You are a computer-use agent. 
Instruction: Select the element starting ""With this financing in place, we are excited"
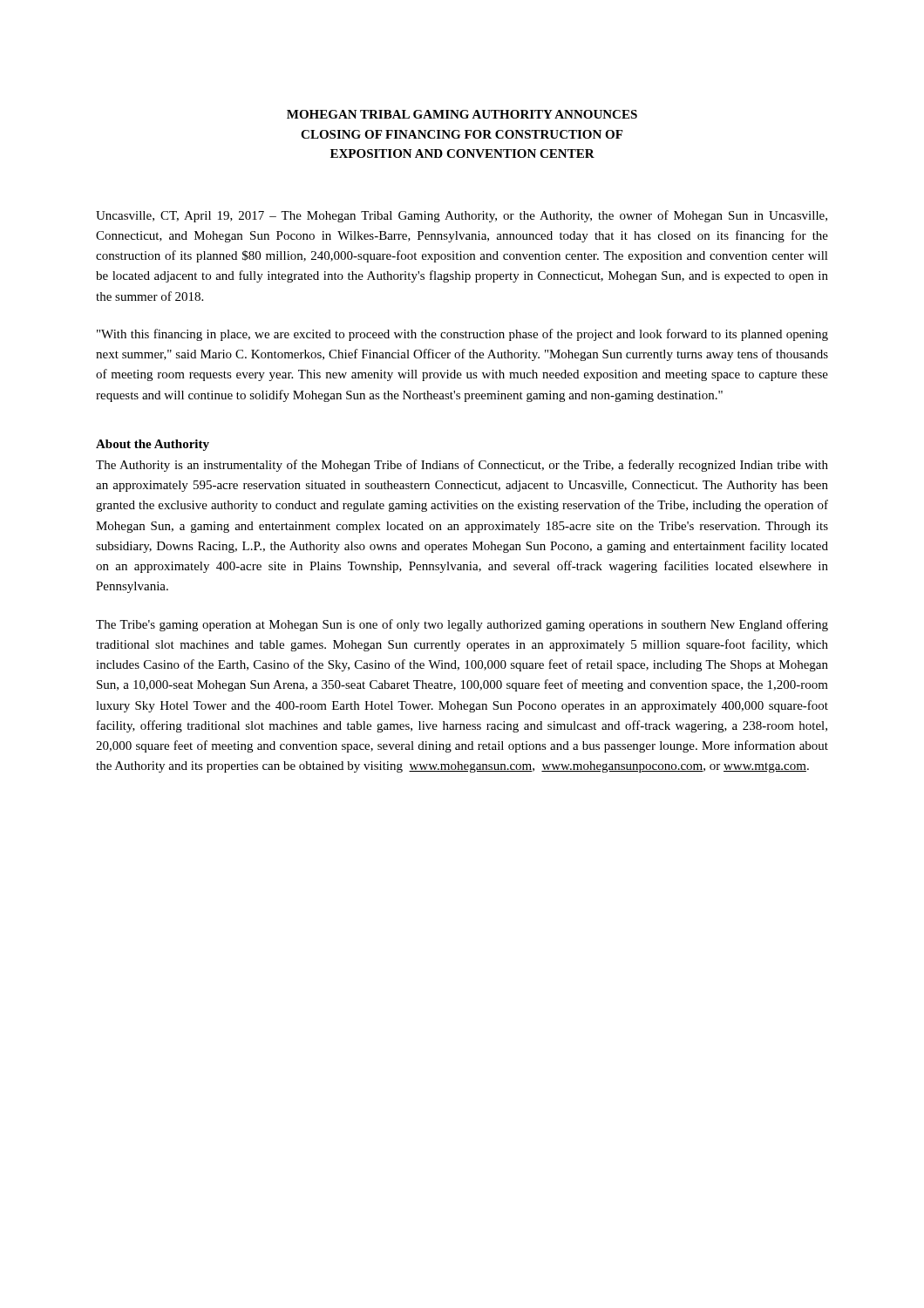tap(462, 364)
